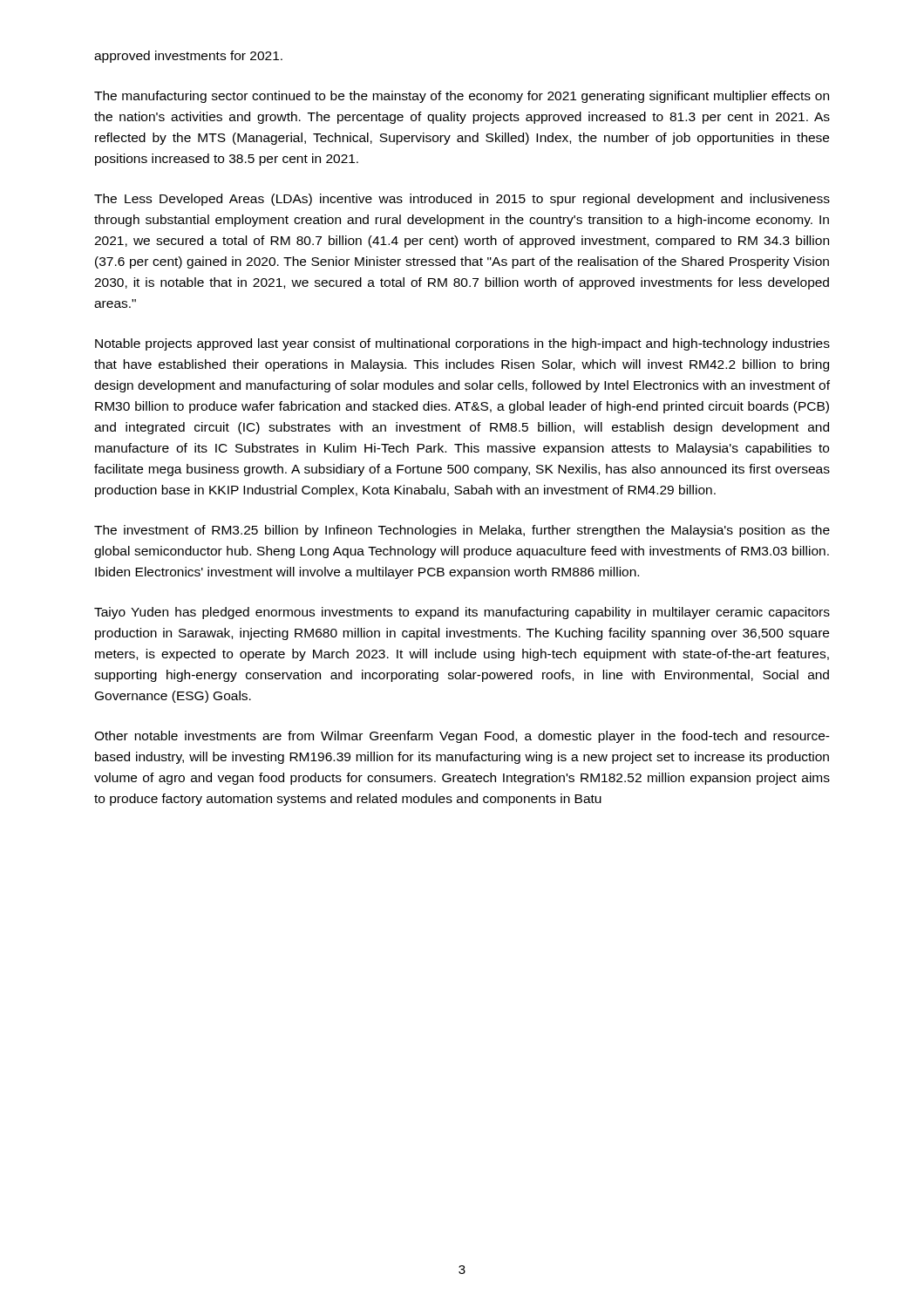Select the text with the text "approved investments for 2021."

(x=189, y=55)
